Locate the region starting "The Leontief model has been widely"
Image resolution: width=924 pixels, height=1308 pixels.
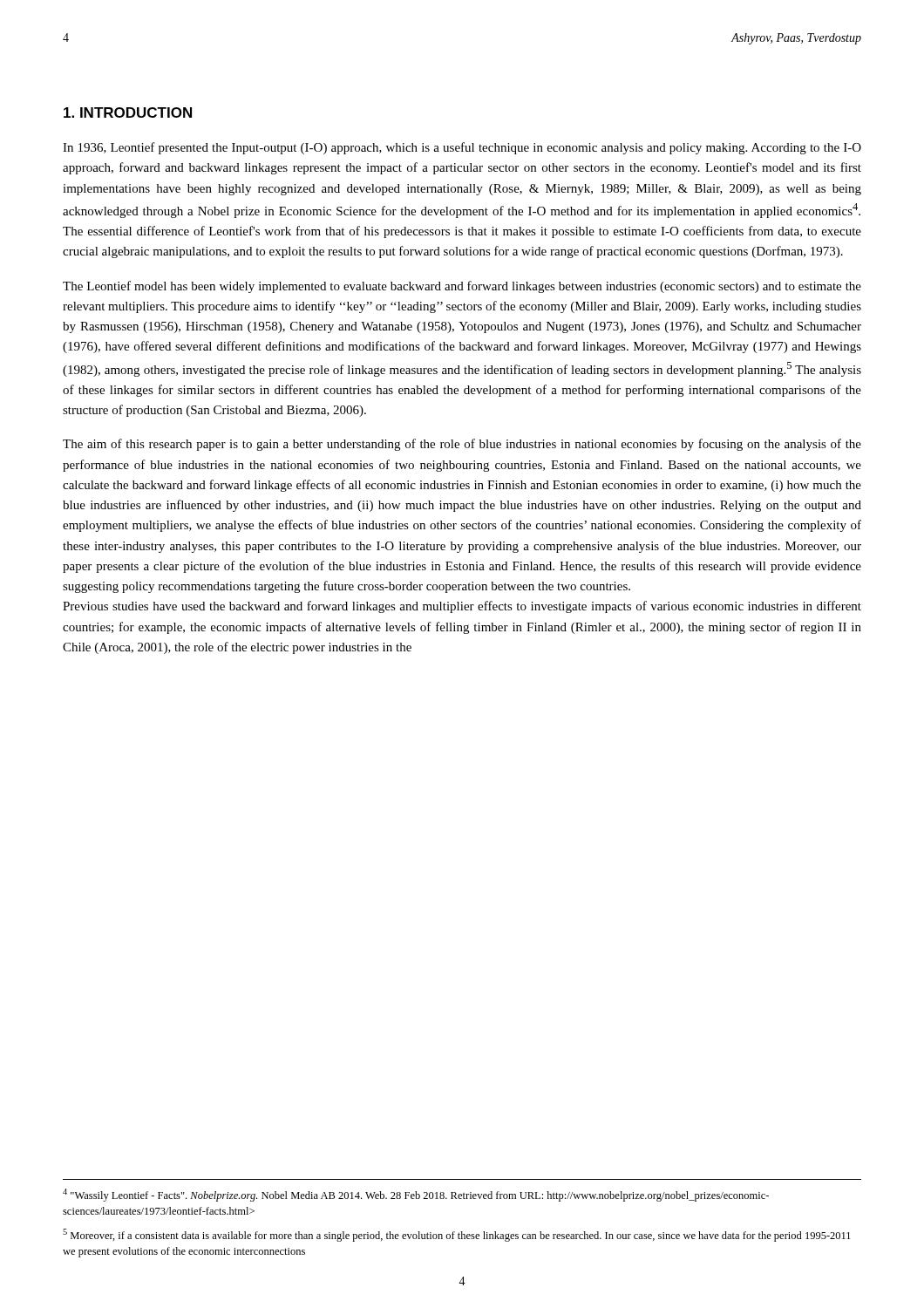pos(462,348)
